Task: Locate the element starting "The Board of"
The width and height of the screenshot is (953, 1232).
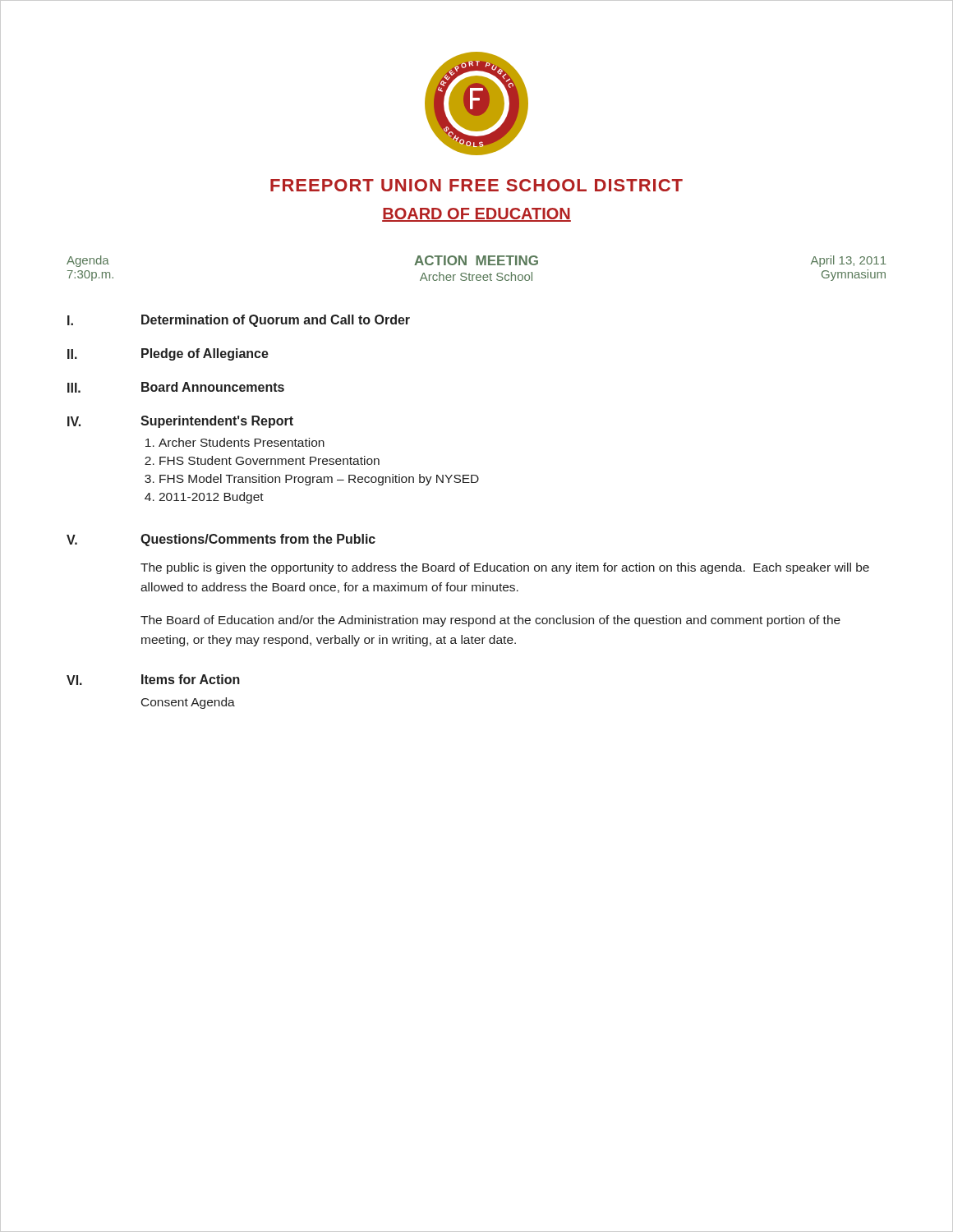Action: (491, 630)
